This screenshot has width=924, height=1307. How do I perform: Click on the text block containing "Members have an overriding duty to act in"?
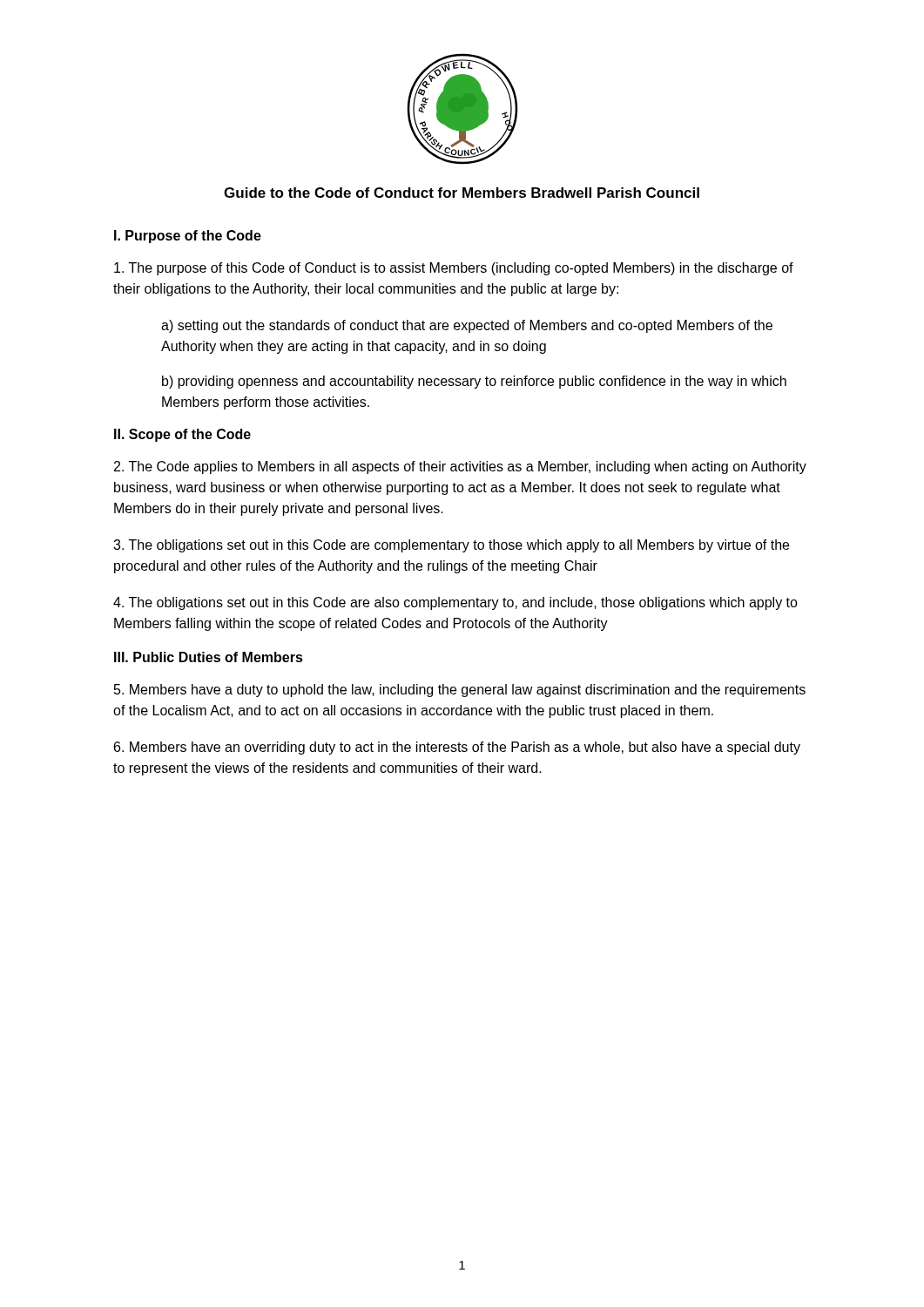[x=457, y=758]
